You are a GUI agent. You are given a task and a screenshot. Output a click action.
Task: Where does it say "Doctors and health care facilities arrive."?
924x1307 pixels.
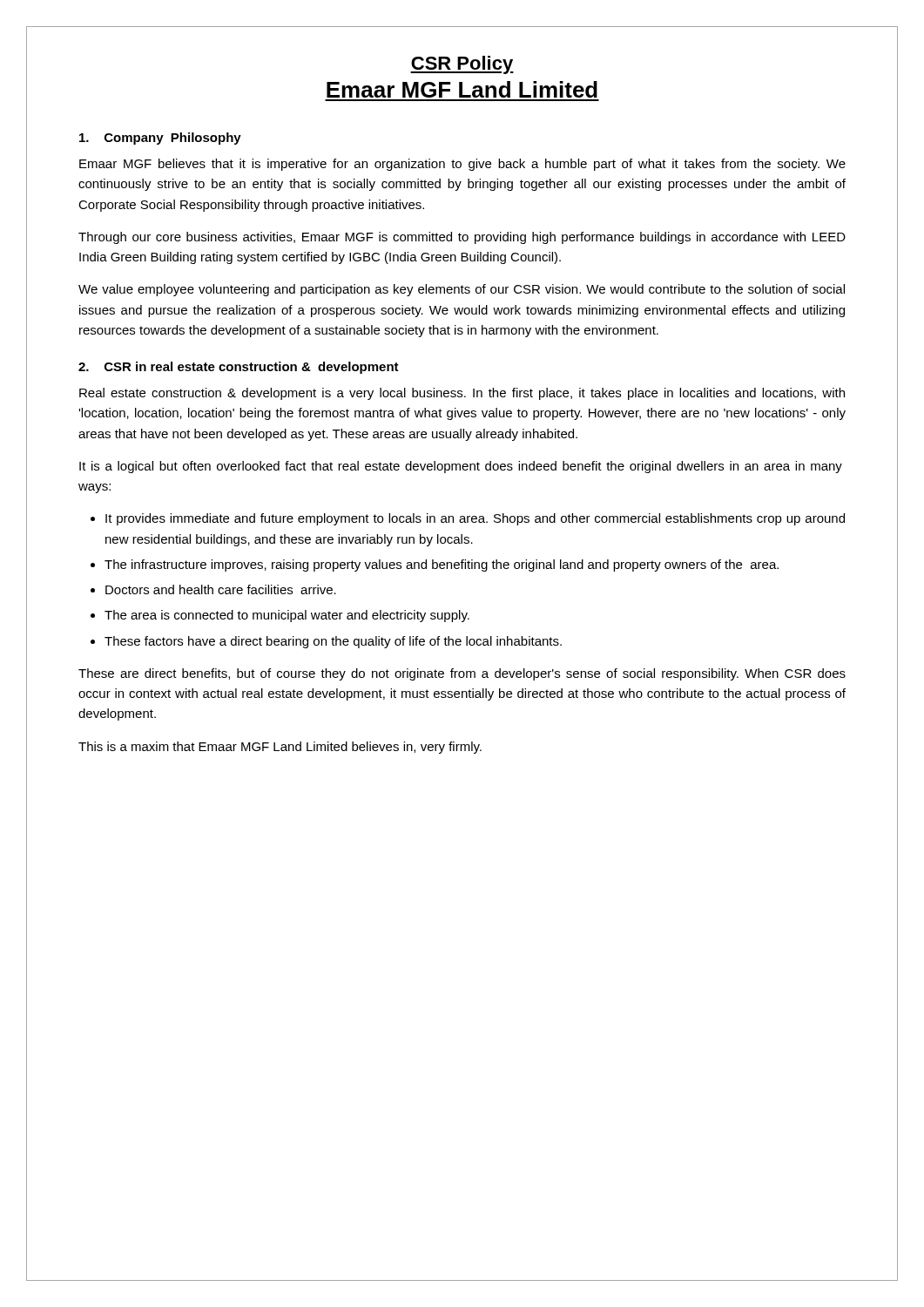pyautogui.click(x=221, y=589)
